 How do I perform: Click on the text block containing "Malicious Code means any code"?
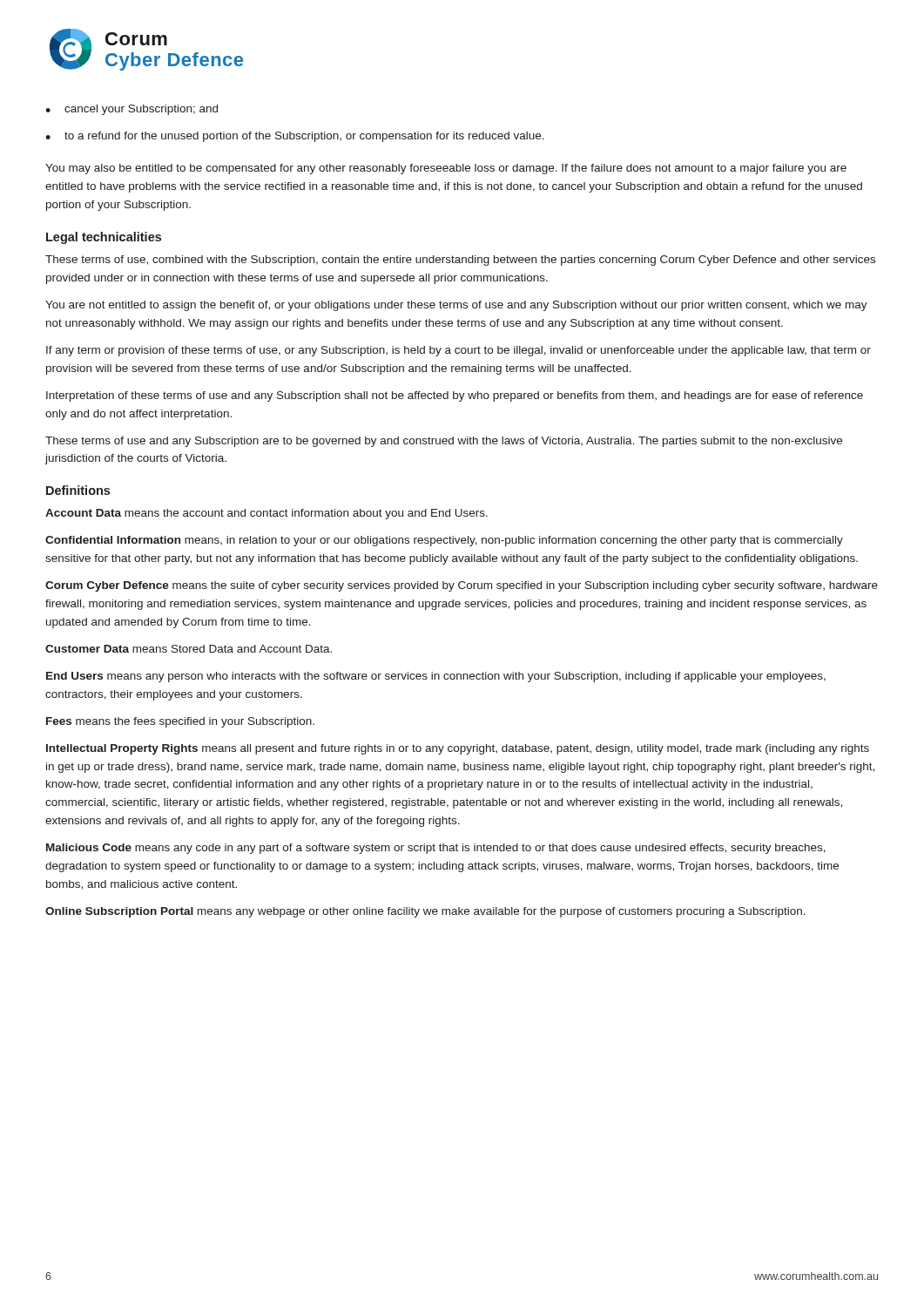click(x=442, y=866)
